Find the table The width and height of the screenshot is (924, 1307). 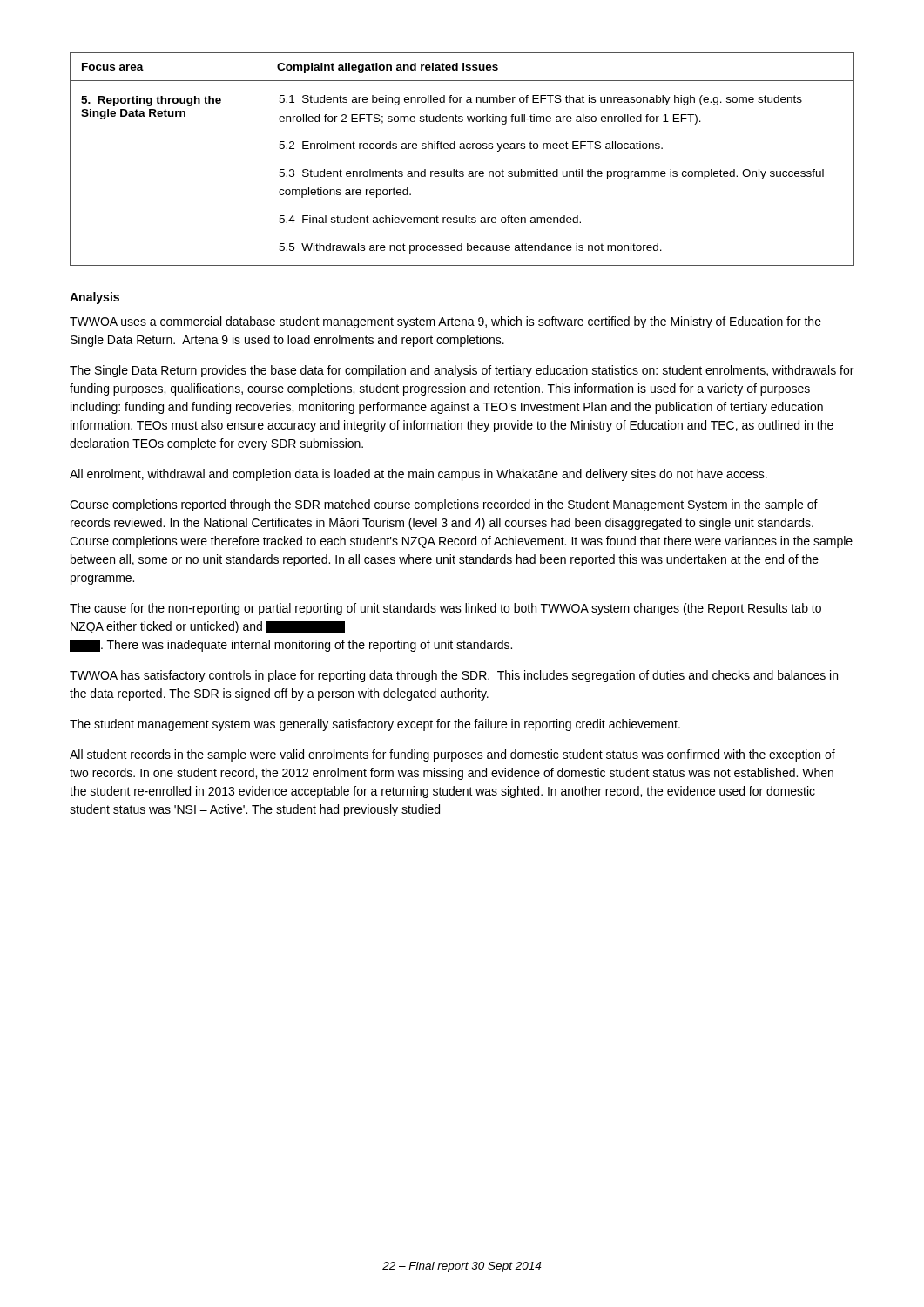pyautogui.click(x=462, y=159)
